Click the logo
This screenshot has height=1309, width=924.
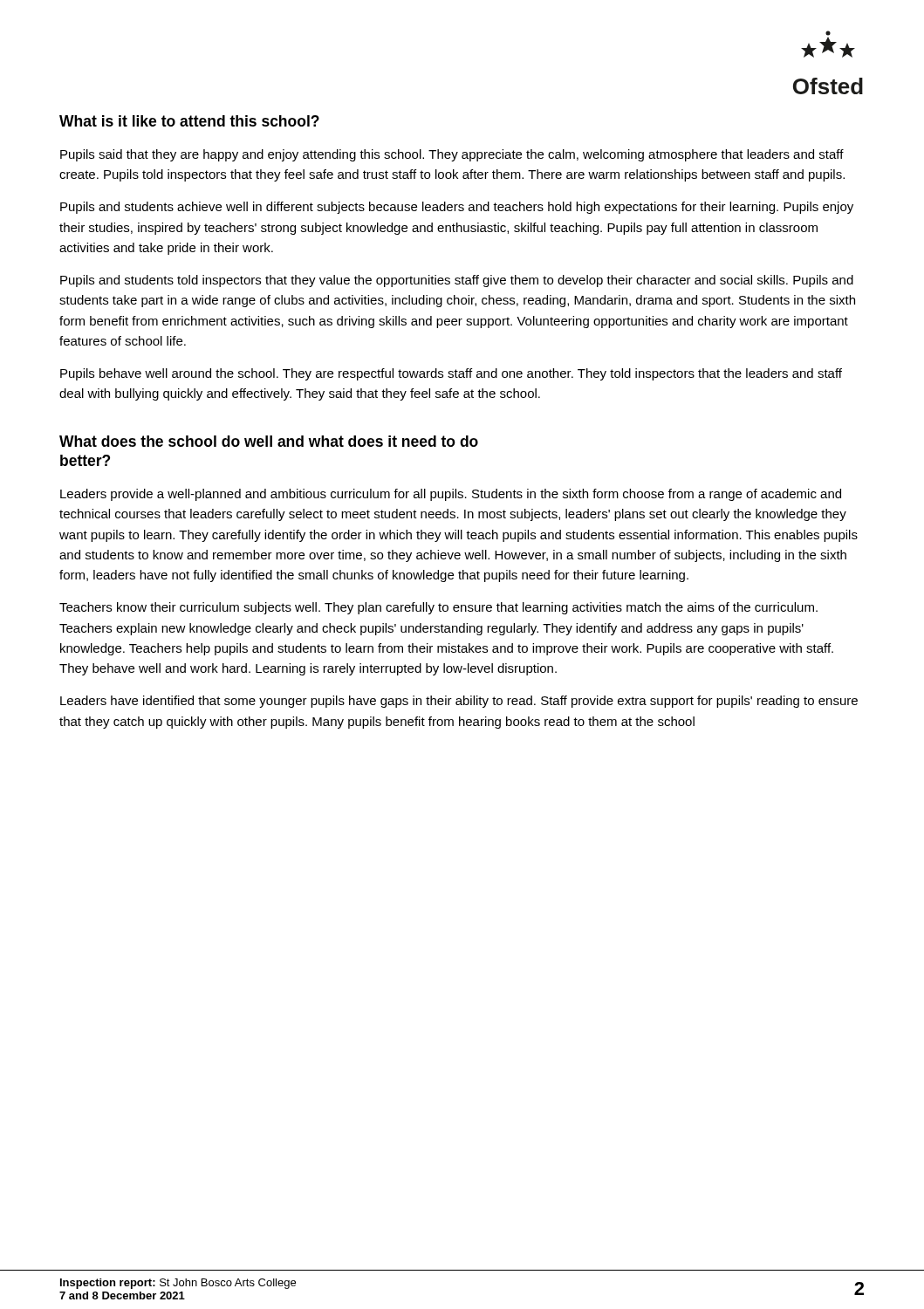point(828,66)
